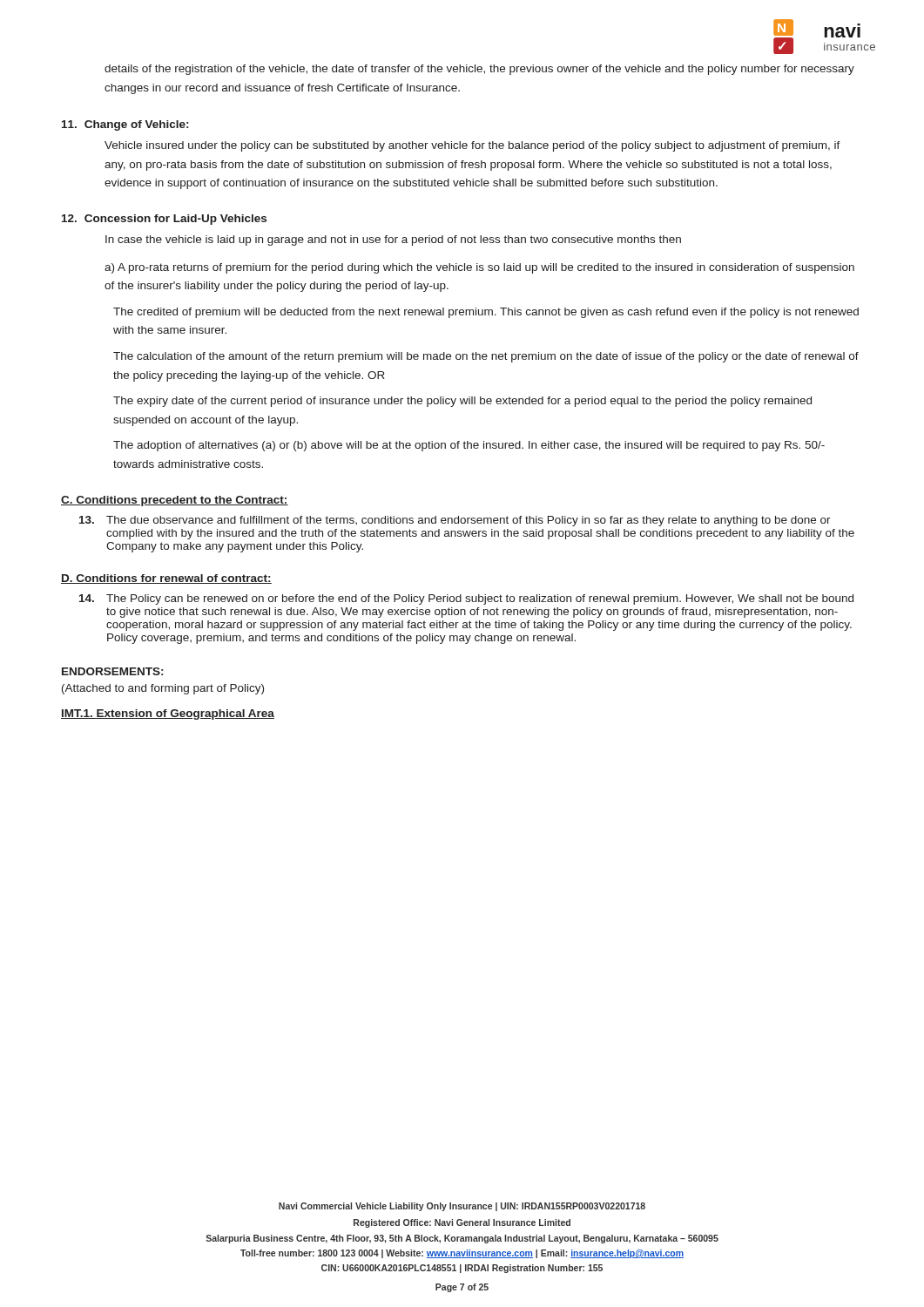Locate the text block with the text "The calculation of"

click(486, 365)
